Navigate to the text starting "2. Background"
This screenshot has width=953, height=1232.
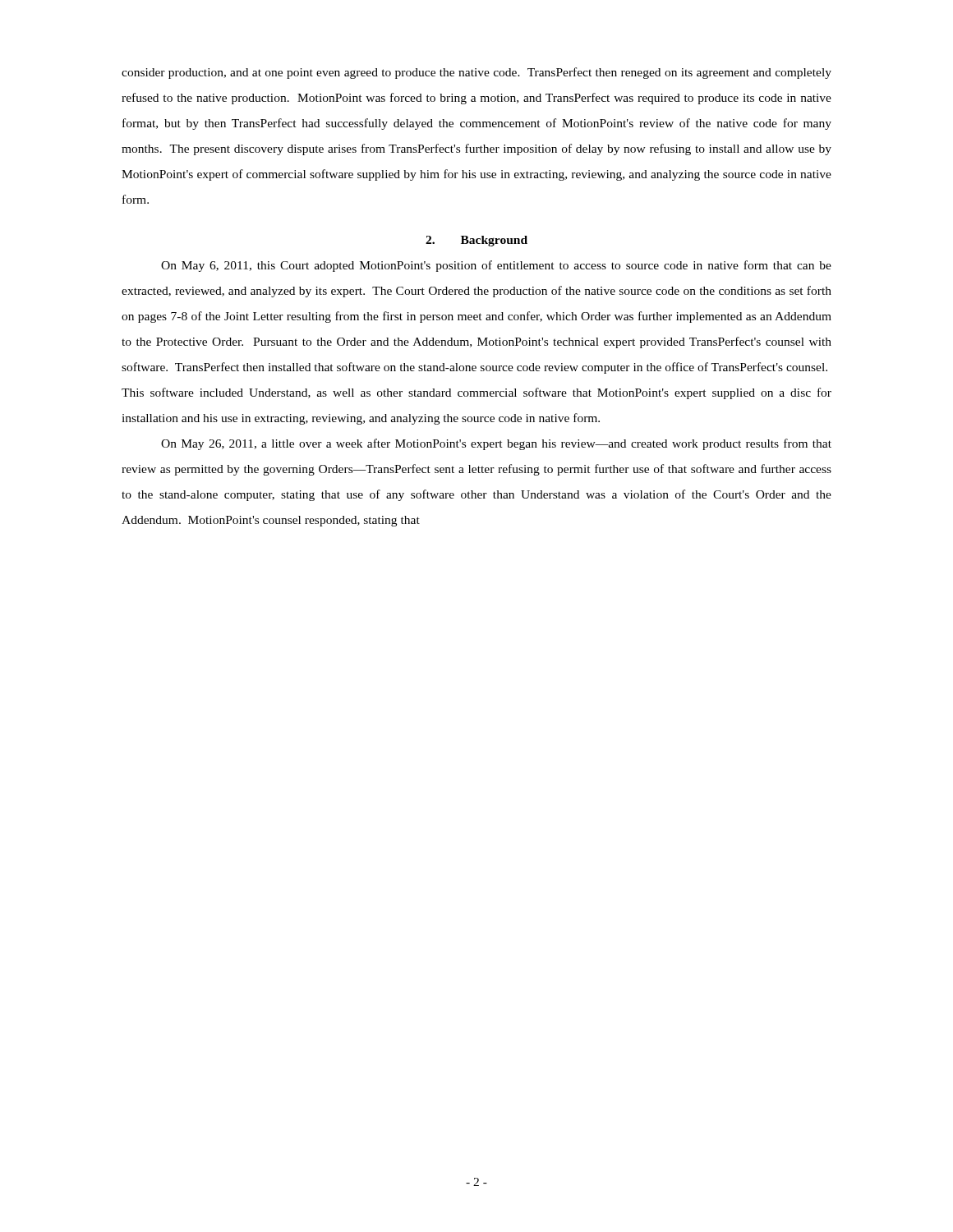coord(476,239)
